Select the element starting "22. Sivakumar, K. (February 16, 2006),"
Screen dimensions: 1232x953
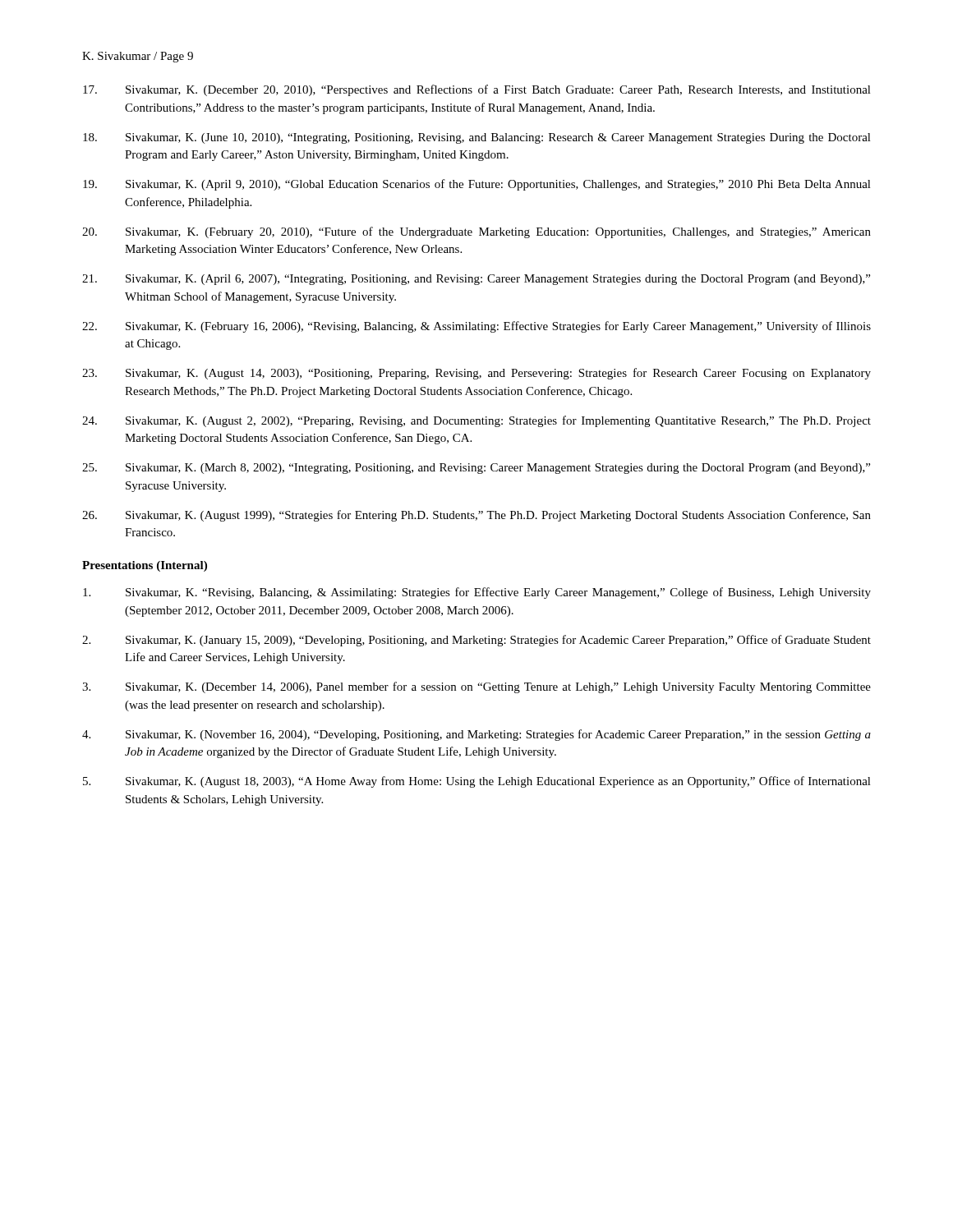[476, 335]
